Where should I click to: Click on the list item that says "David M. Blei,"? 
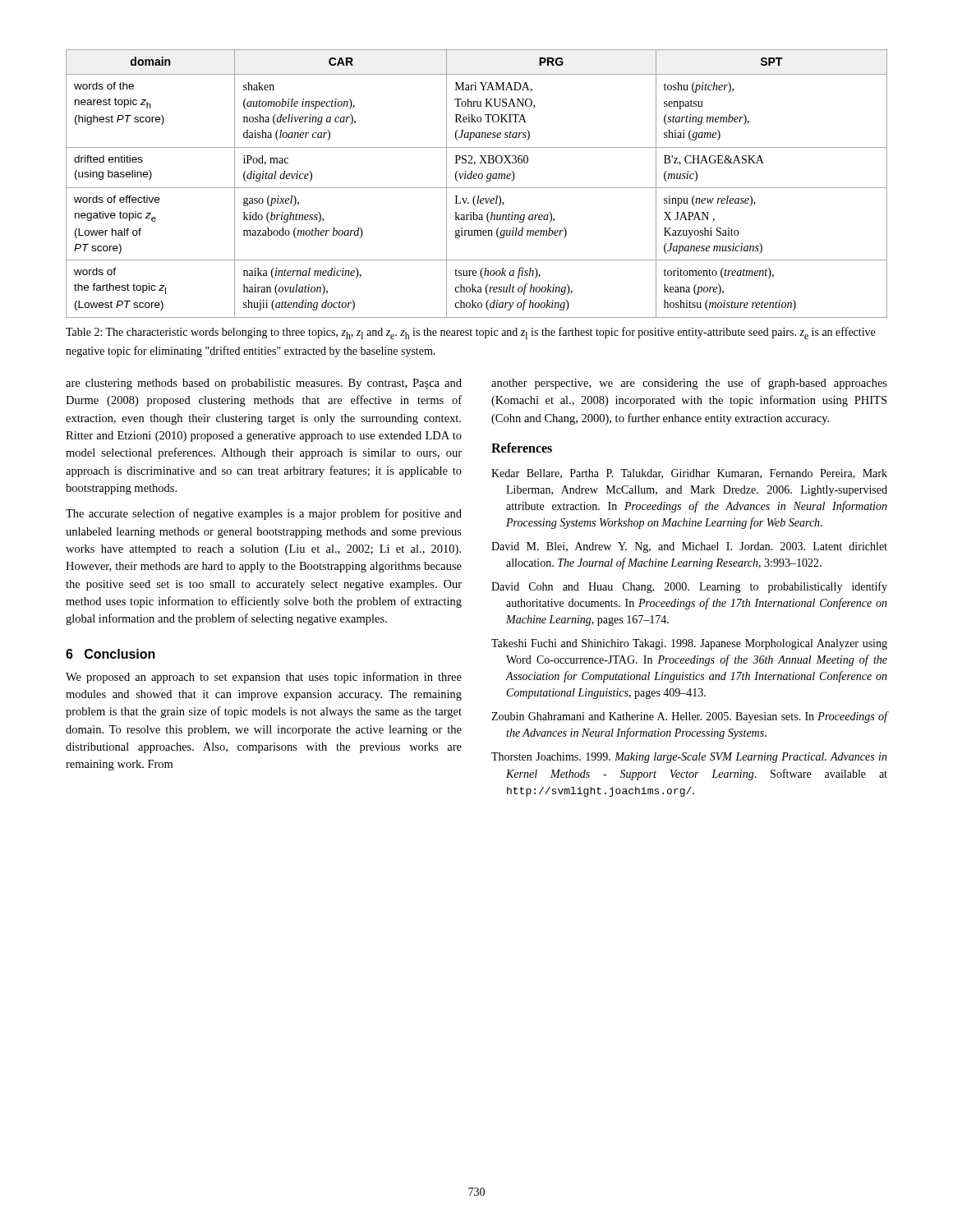[x=689, y=555]
